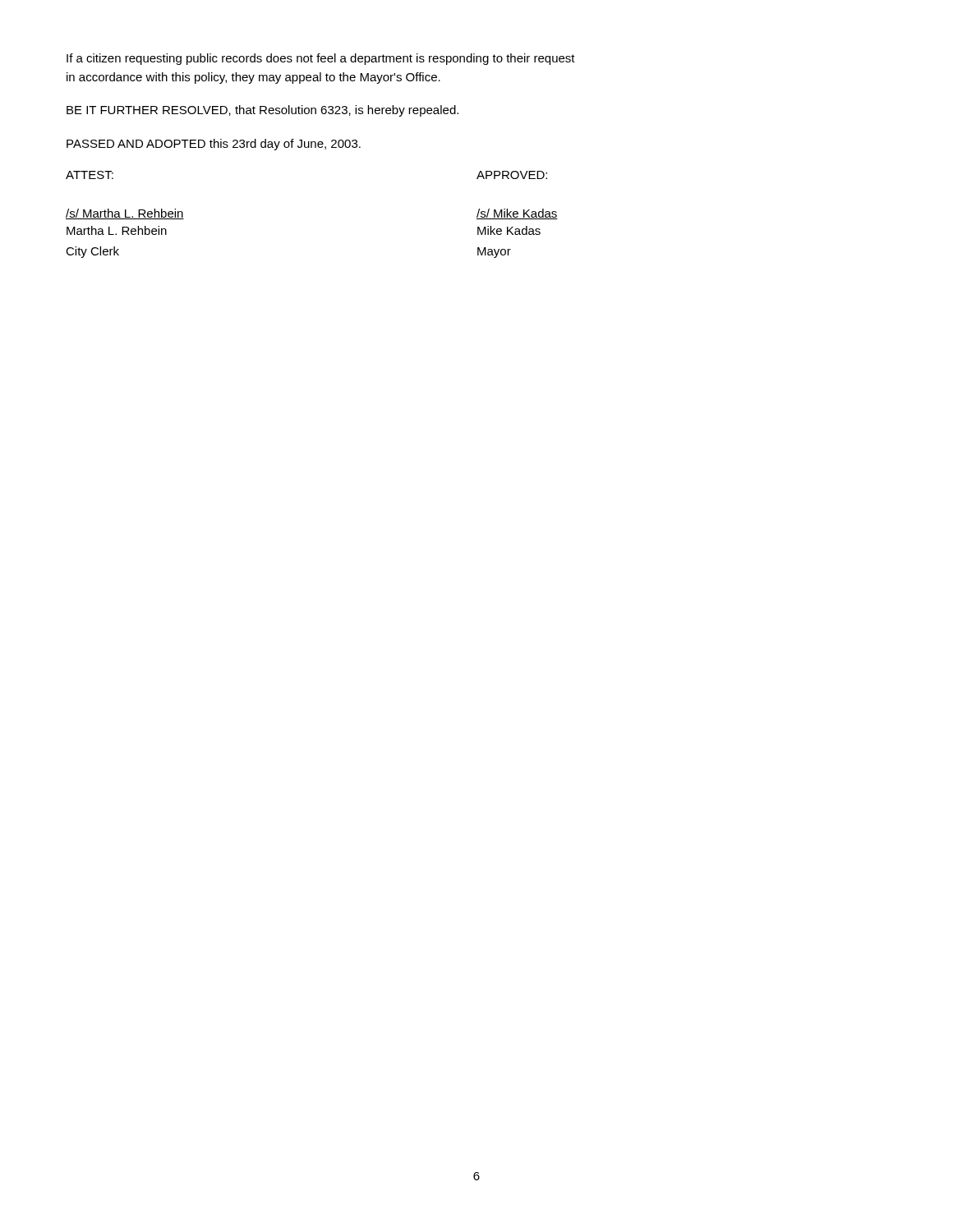Select the text block that reads "PASSED AND ADOPTED this 23rd day of"
Viewport: 953px width, 1232px height.
click(x=214, y=143)
